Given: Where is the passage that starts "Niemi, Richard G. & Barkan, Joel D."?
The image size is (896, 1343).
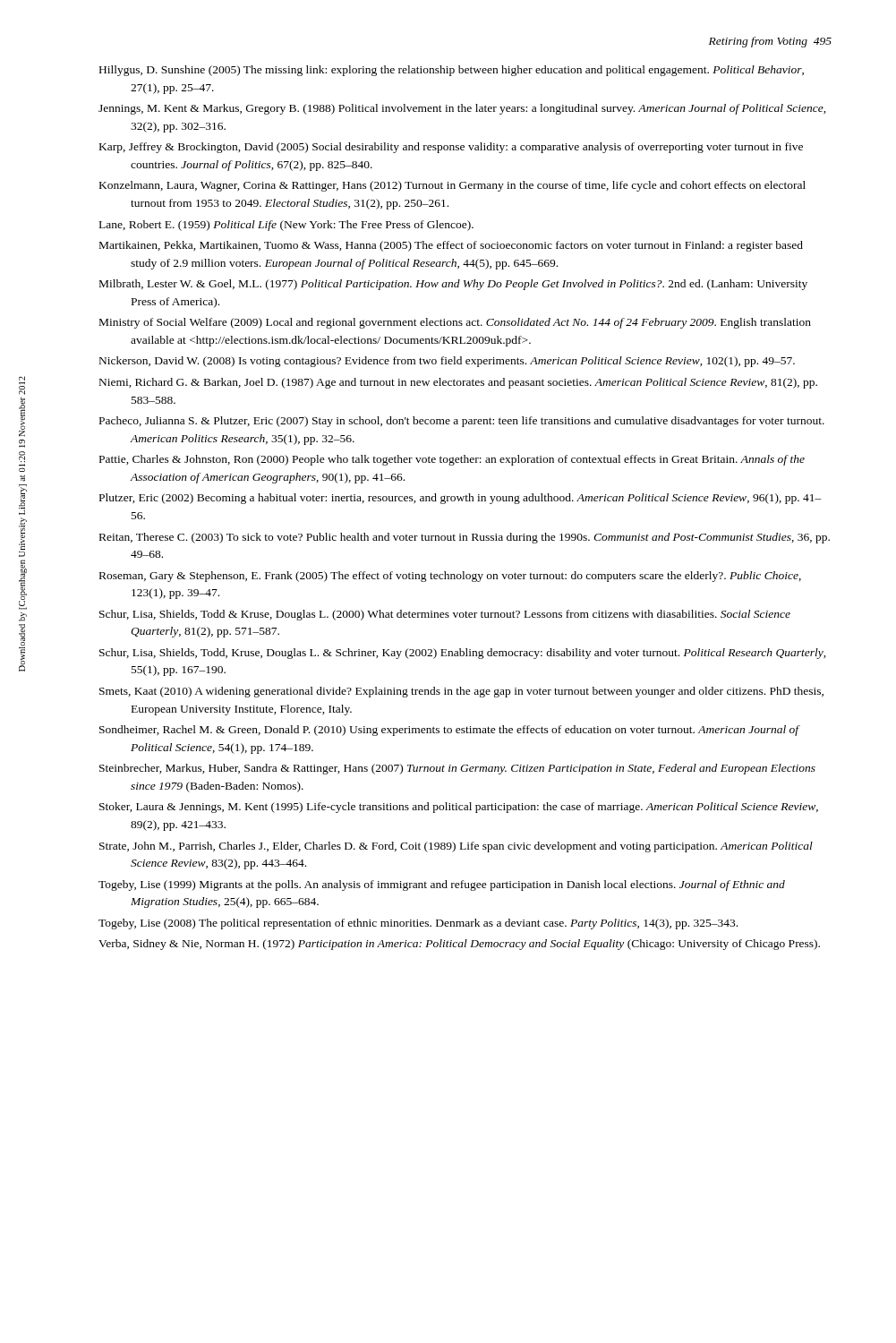Looking at the screenshot, I should click(458, 391).
